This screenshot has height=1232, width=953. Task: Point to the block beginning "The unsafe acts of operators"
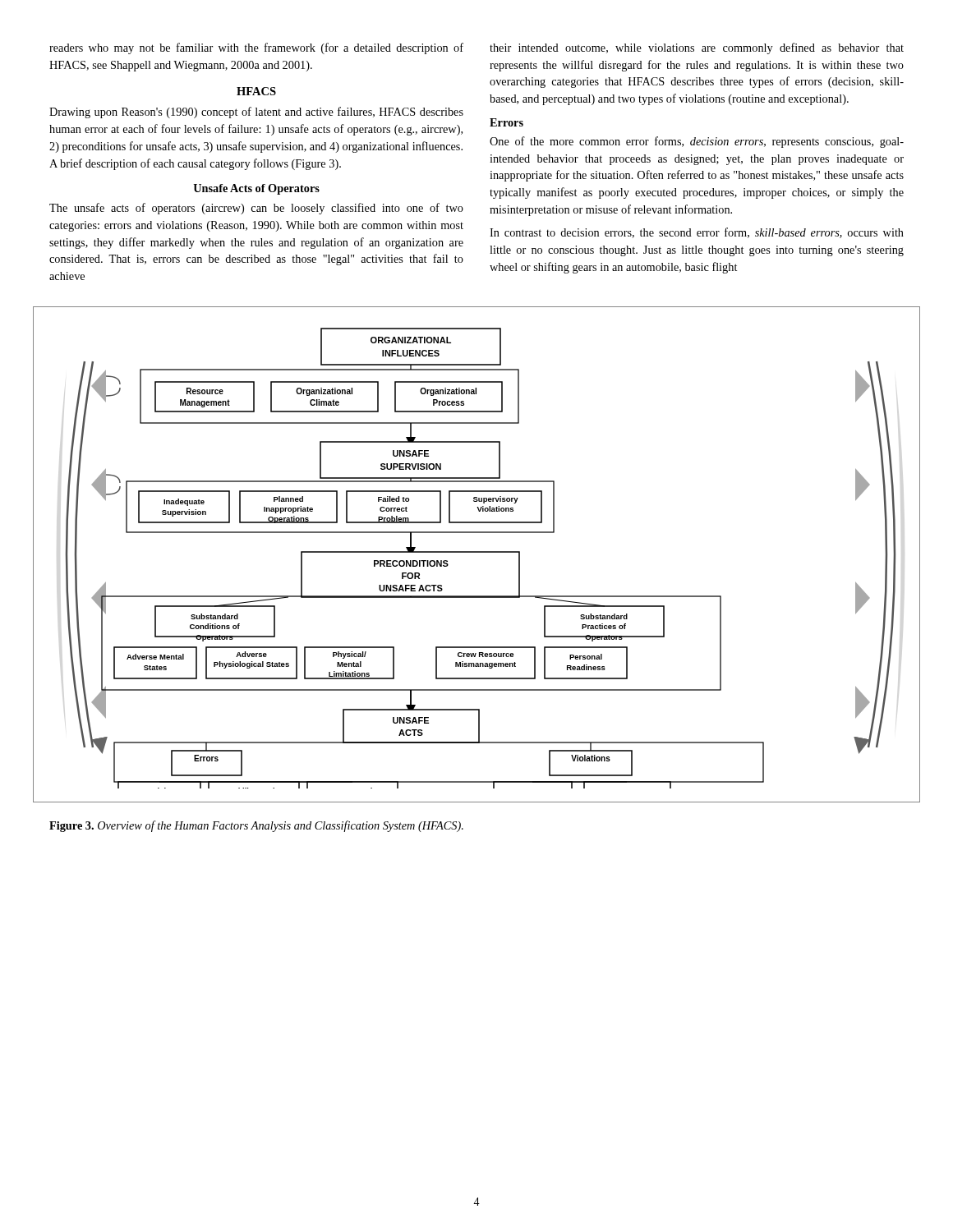pyautogui.click(x=256, y=242)
